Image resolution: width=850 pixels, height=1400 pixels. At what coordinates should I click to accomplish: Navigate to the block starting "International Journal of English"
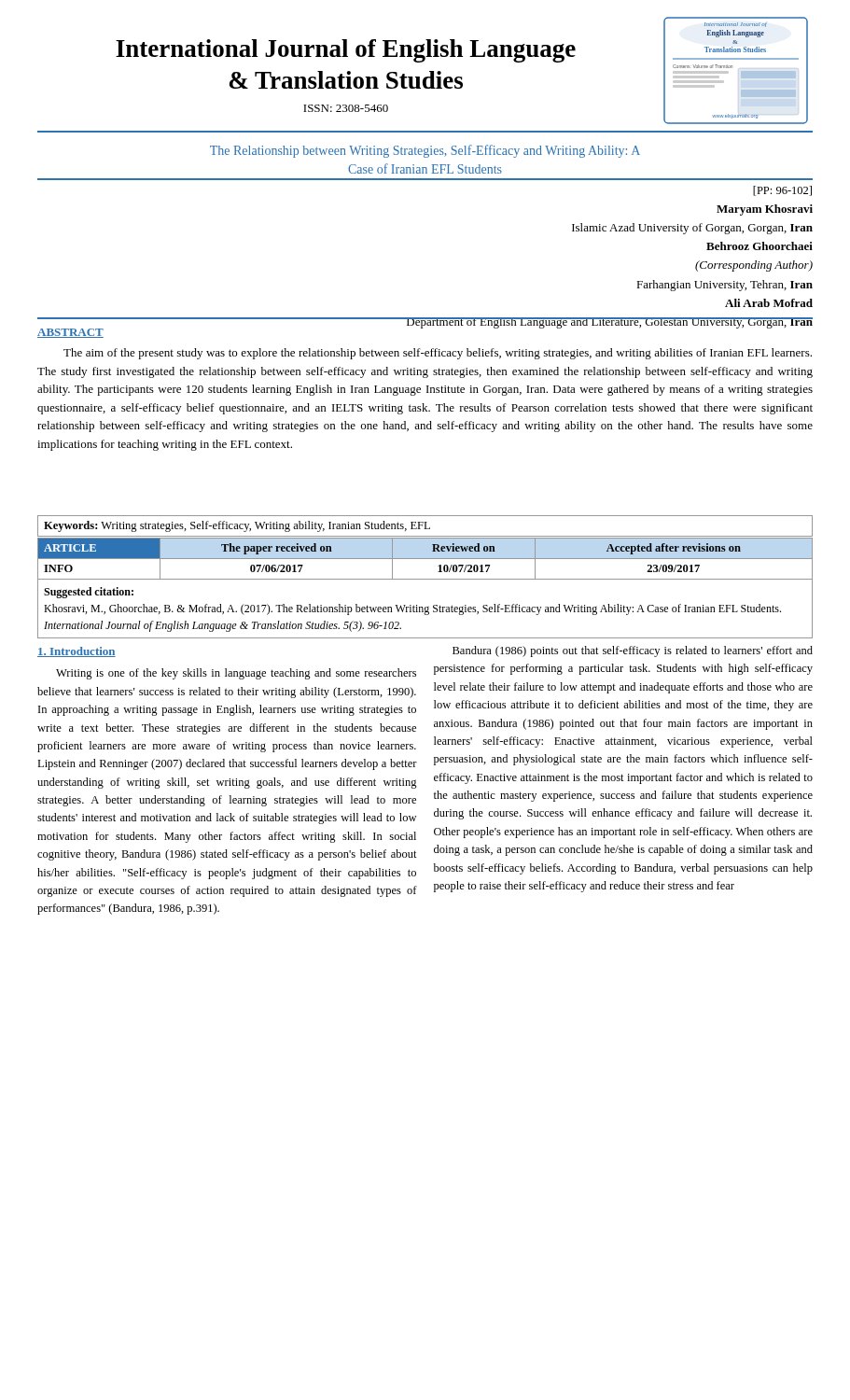click(x=346, y=75)
